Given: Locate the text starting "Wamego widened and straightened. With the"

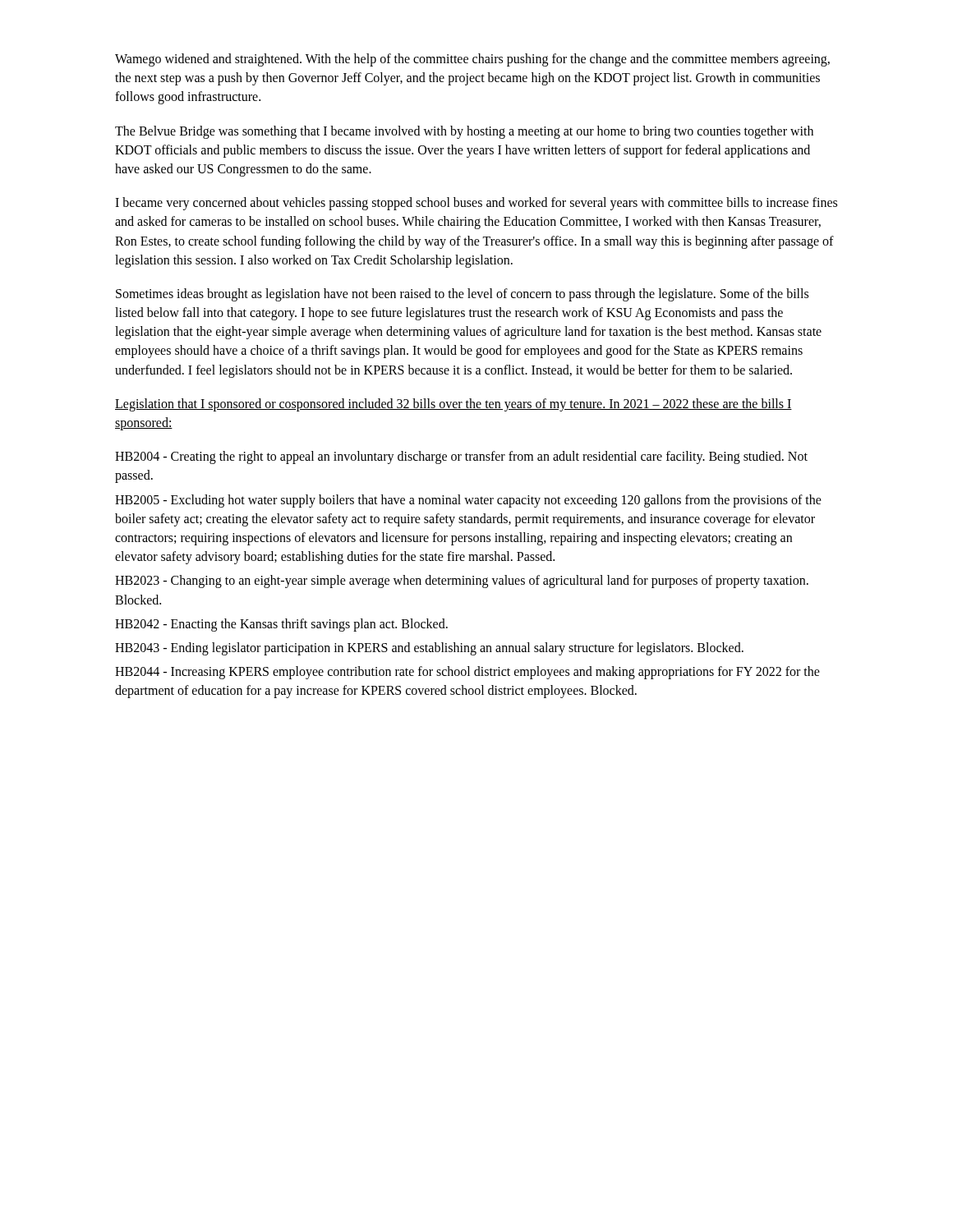Looking at the screenshot, I should point(473,78).
